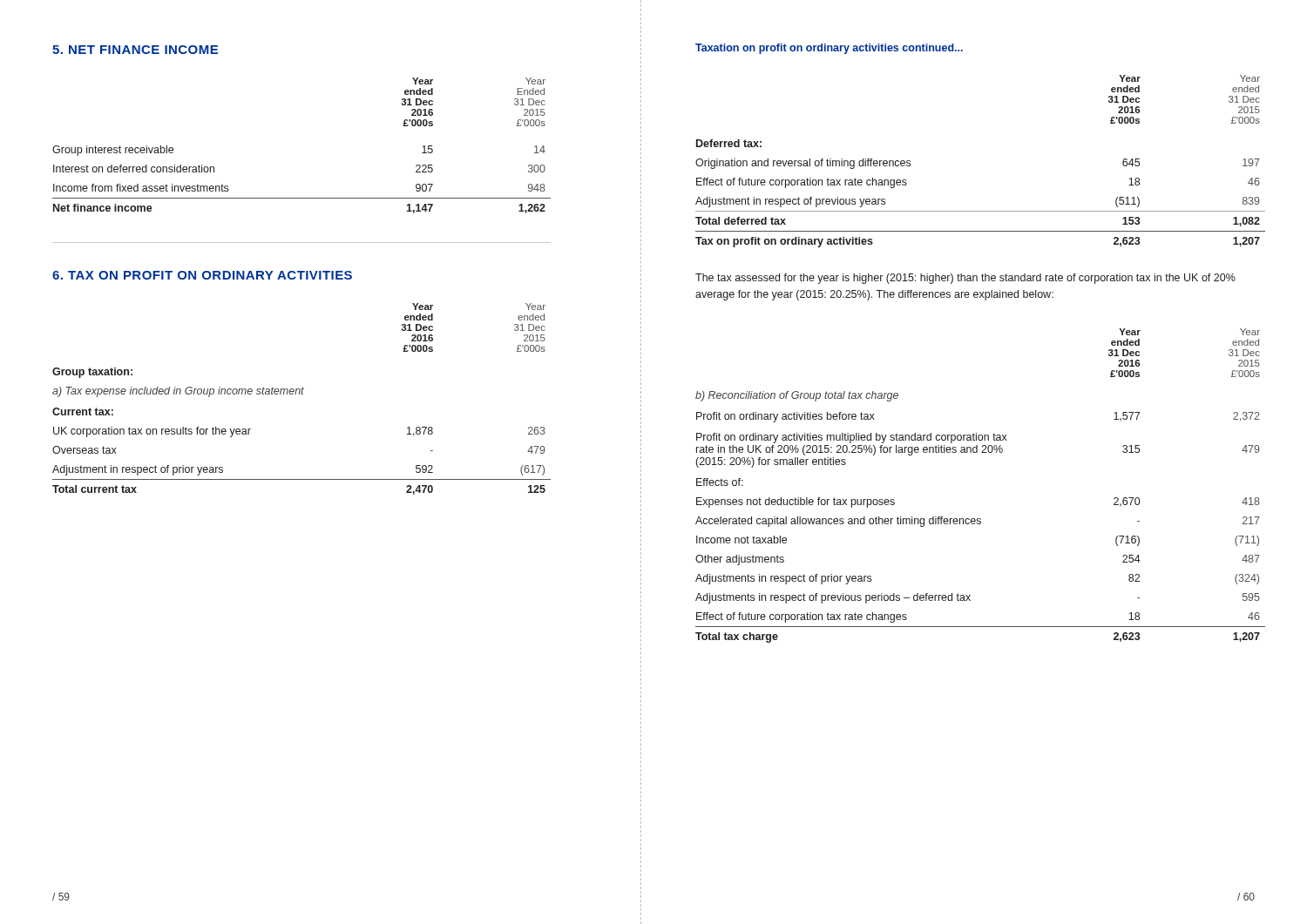The height and width of the screenshot is (924, 1307).
Task: Click on the table containing "Income from fixed"
Action: tap(301, 145)
